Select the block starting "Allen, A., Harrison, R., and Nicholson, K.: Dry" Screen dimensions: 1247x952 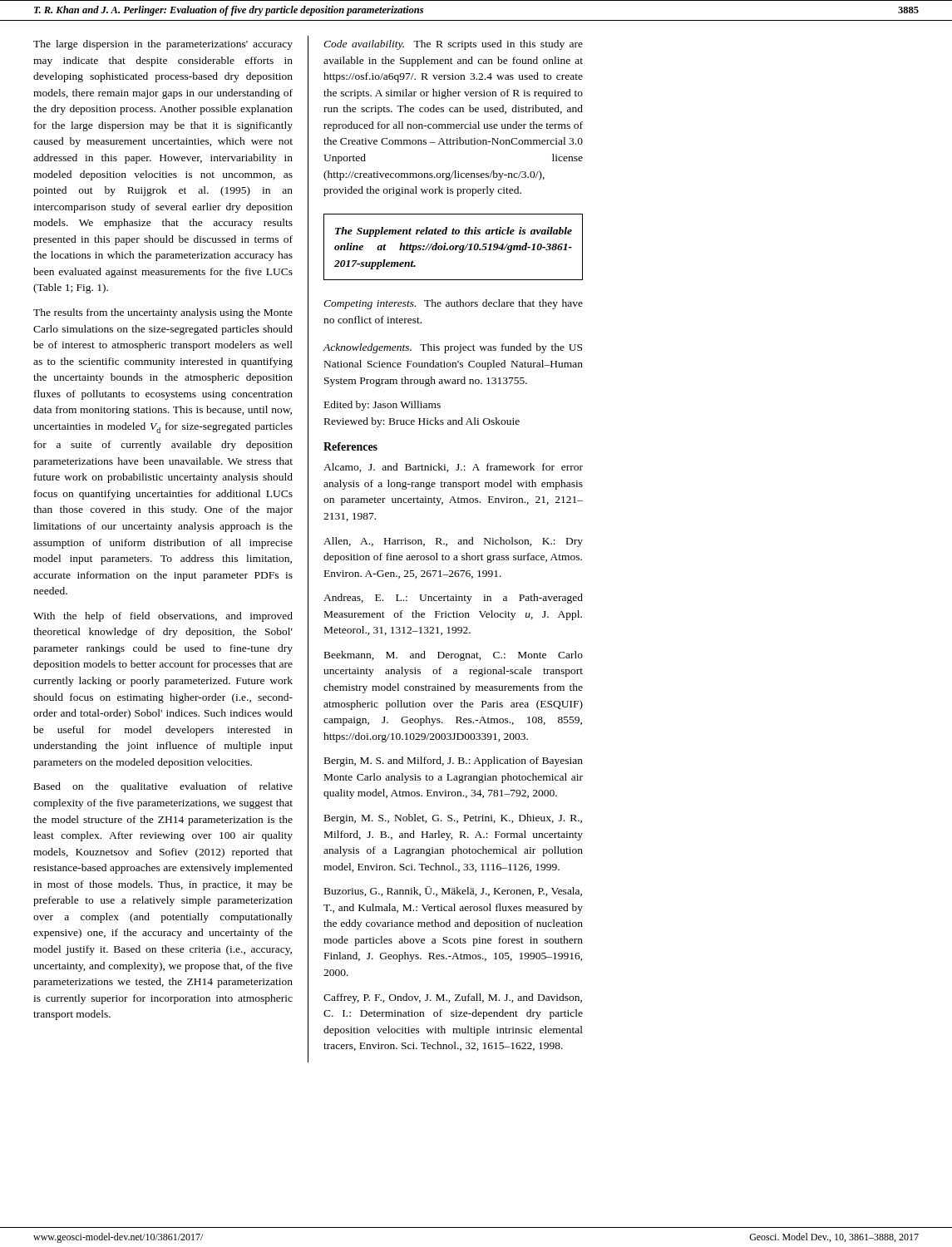point(453,557)
